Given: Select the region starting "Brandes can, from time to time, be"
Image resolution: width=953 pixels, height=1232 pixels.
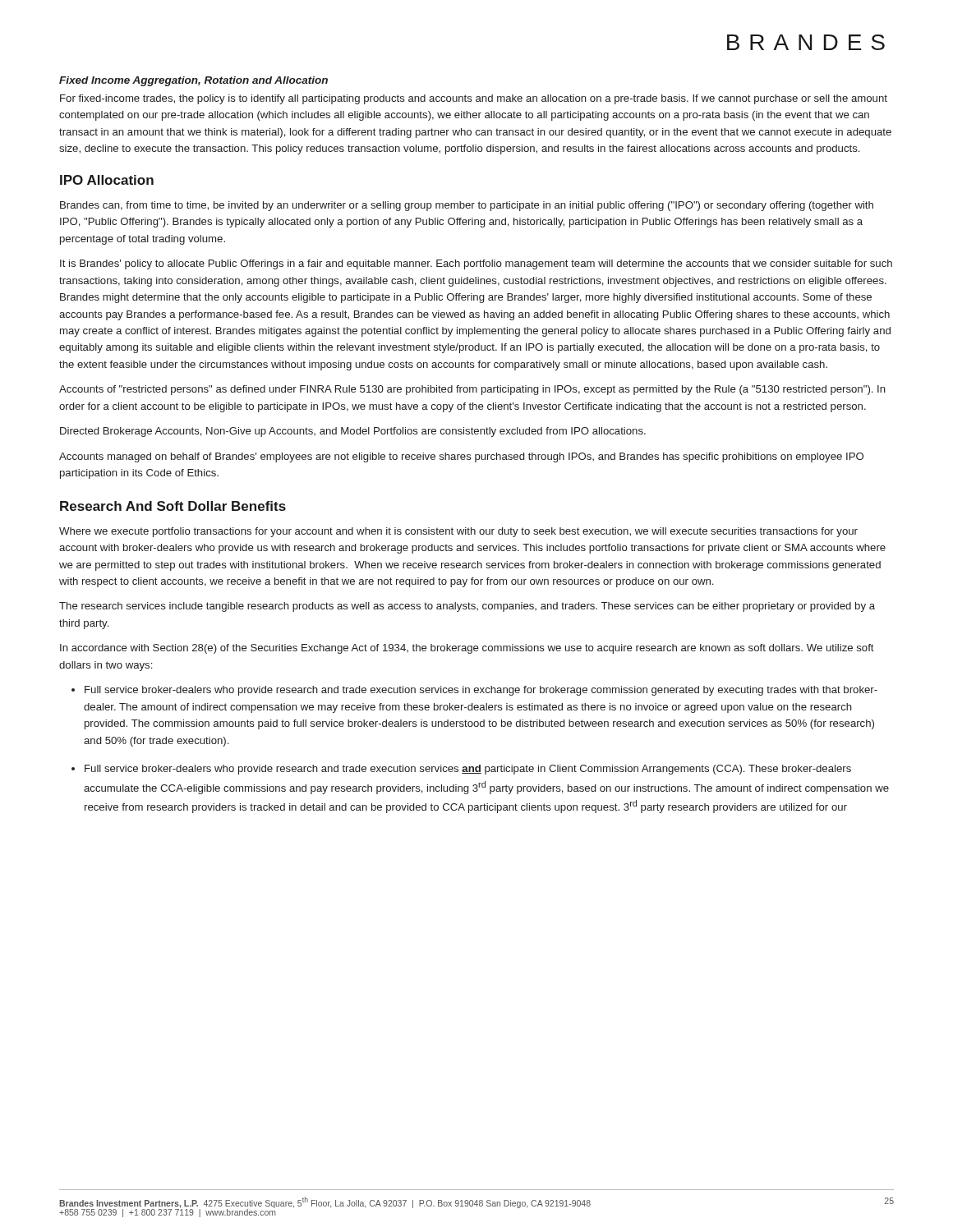Looking at the screenshot, I should (x=476, y=222).
